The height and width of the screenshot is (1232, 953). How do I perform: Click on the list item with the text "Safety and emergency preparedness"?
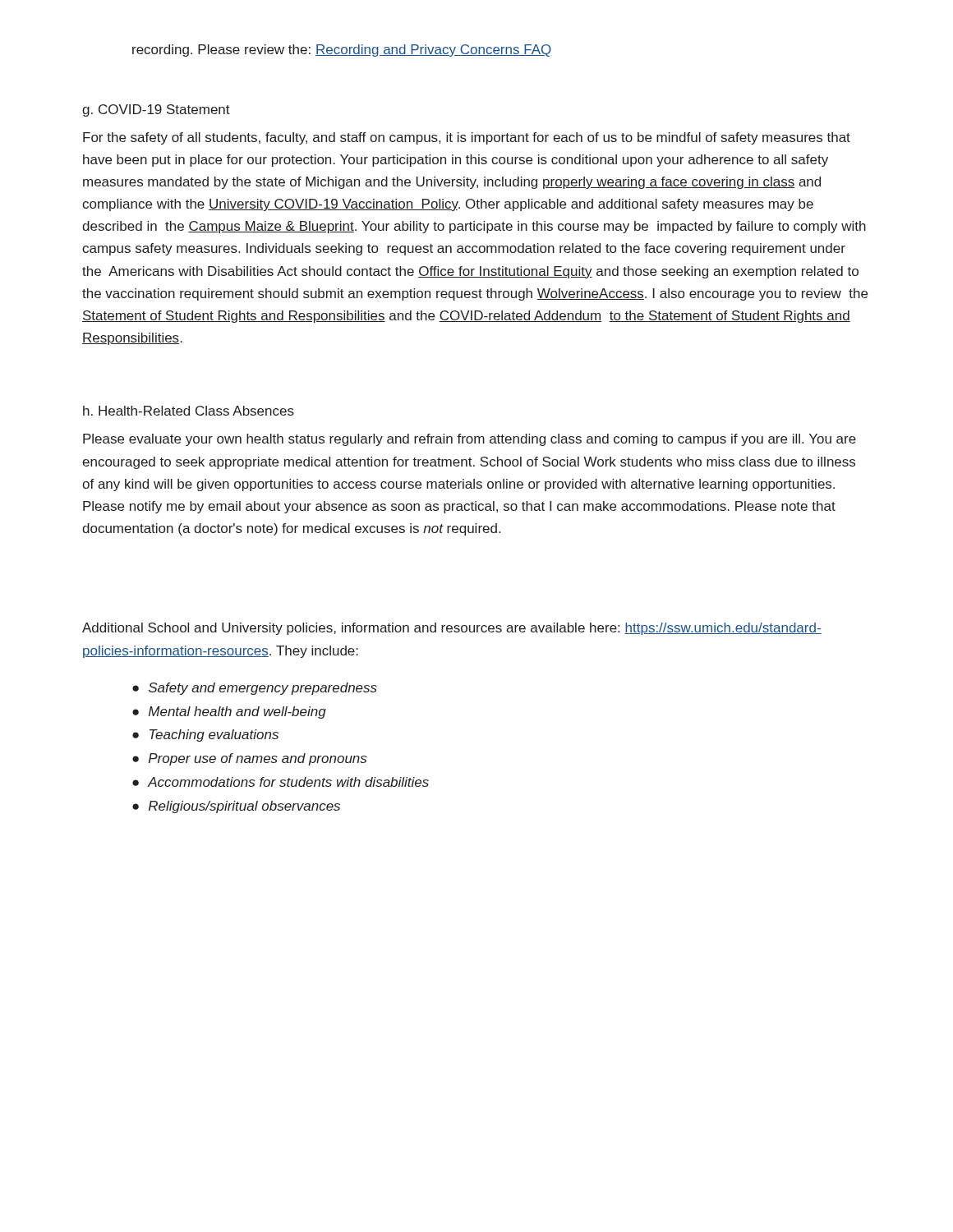(263, 688)
